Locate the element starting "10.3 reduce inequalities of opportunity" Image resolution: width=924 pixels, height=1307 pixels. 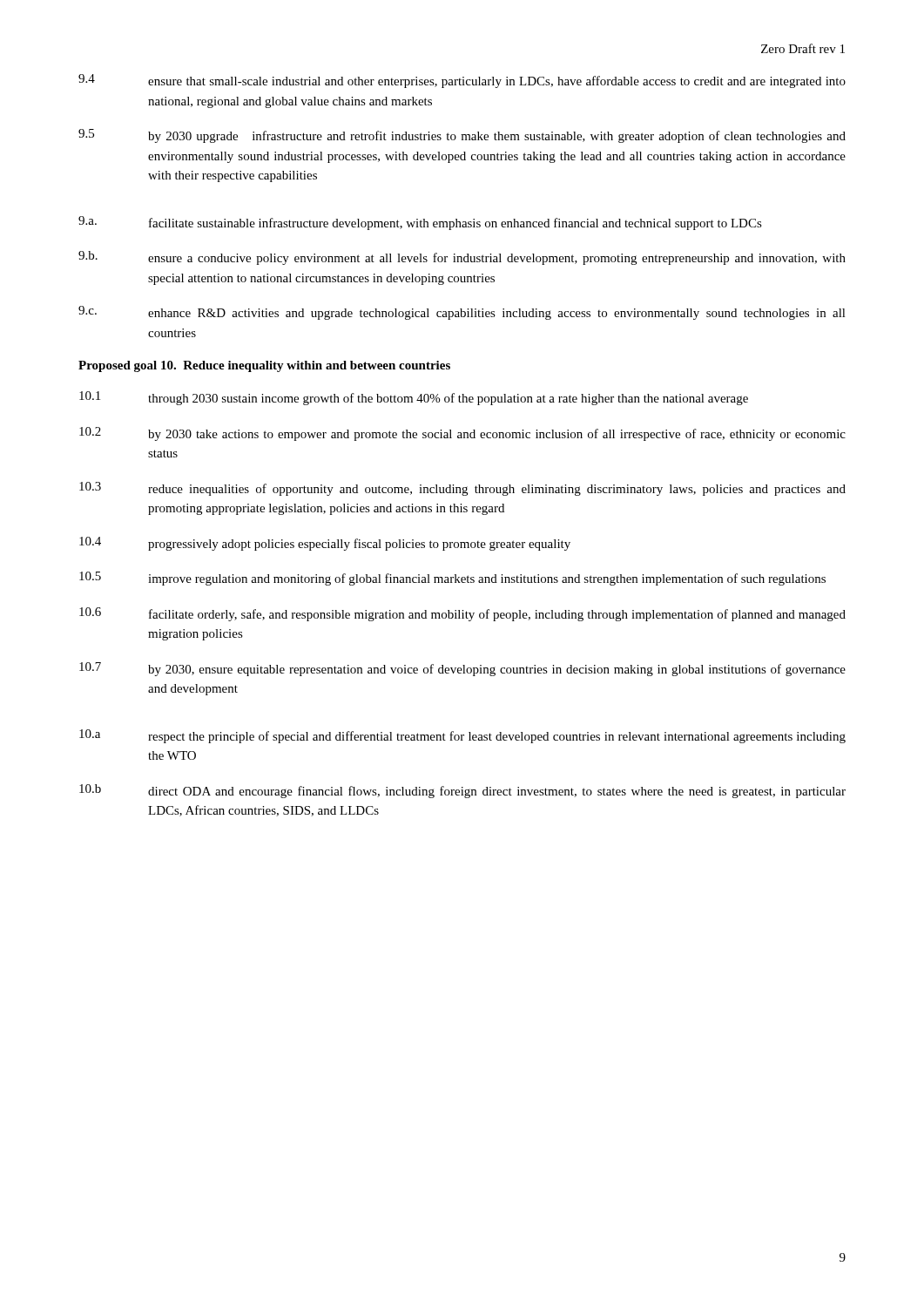pos(462,498)
